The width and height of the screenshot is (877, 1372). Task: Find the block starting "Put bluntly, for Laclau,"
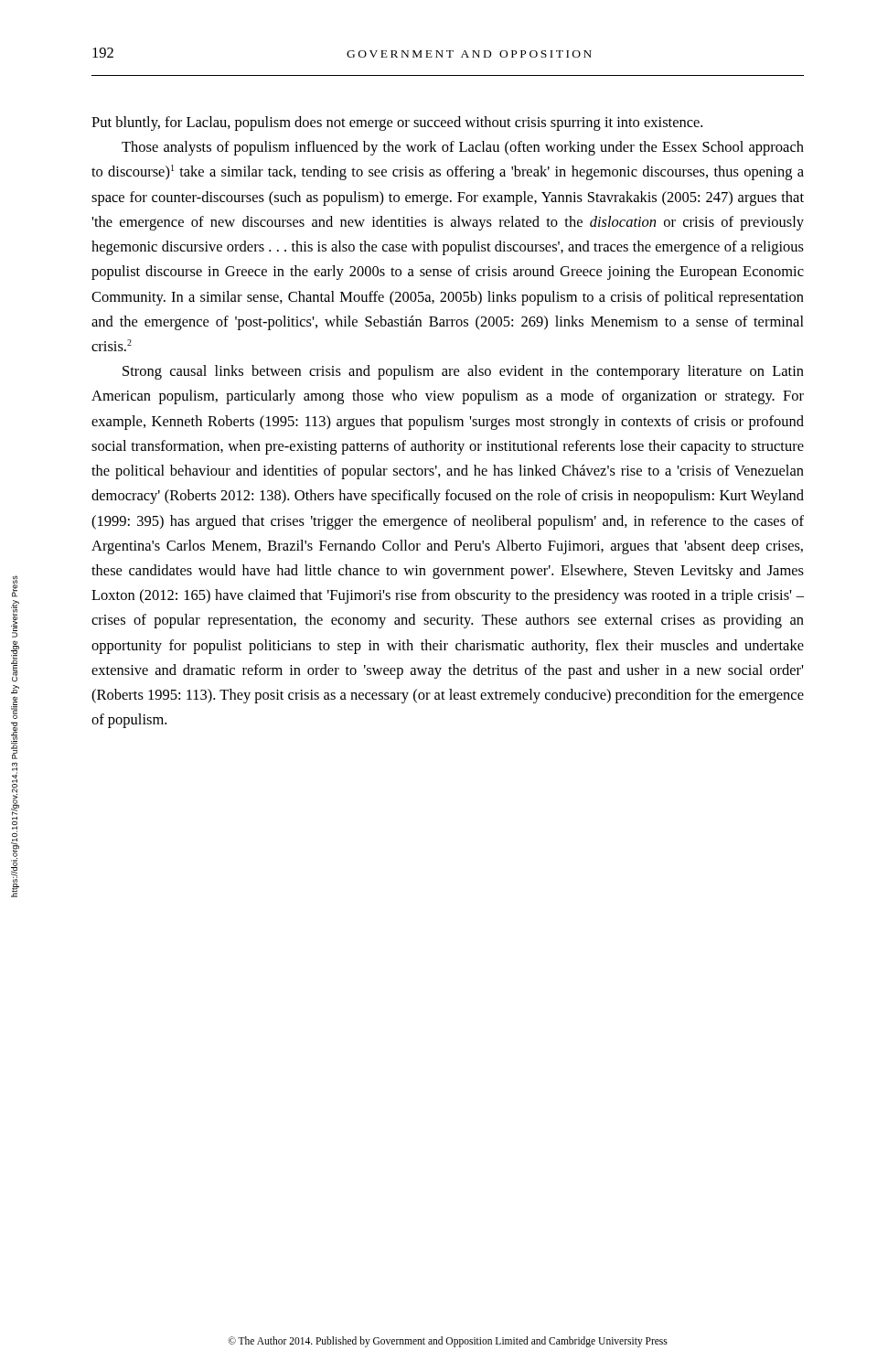pos(448,122)
